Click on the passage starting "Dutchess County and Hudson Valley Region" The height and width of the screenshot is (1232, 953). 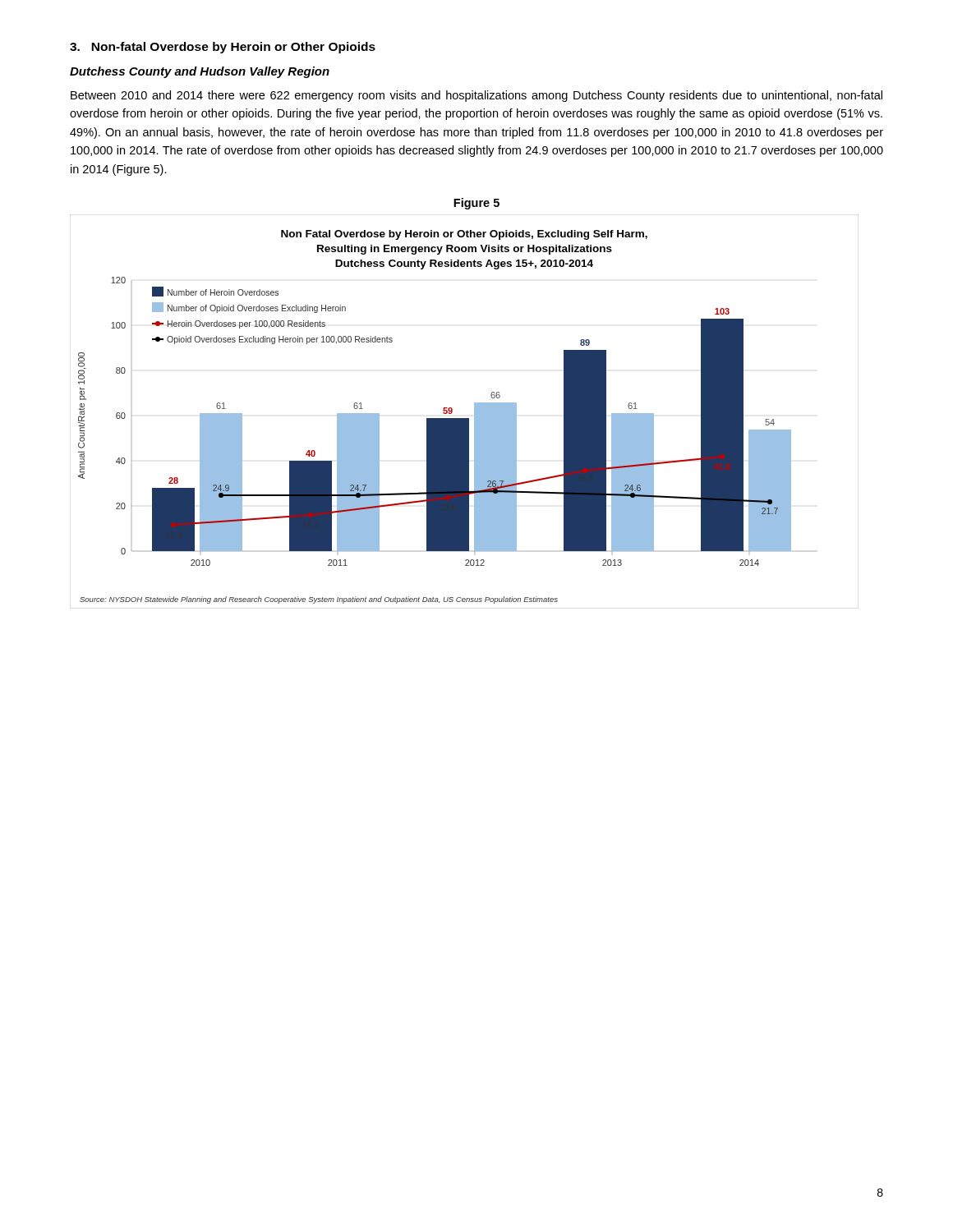200,71
